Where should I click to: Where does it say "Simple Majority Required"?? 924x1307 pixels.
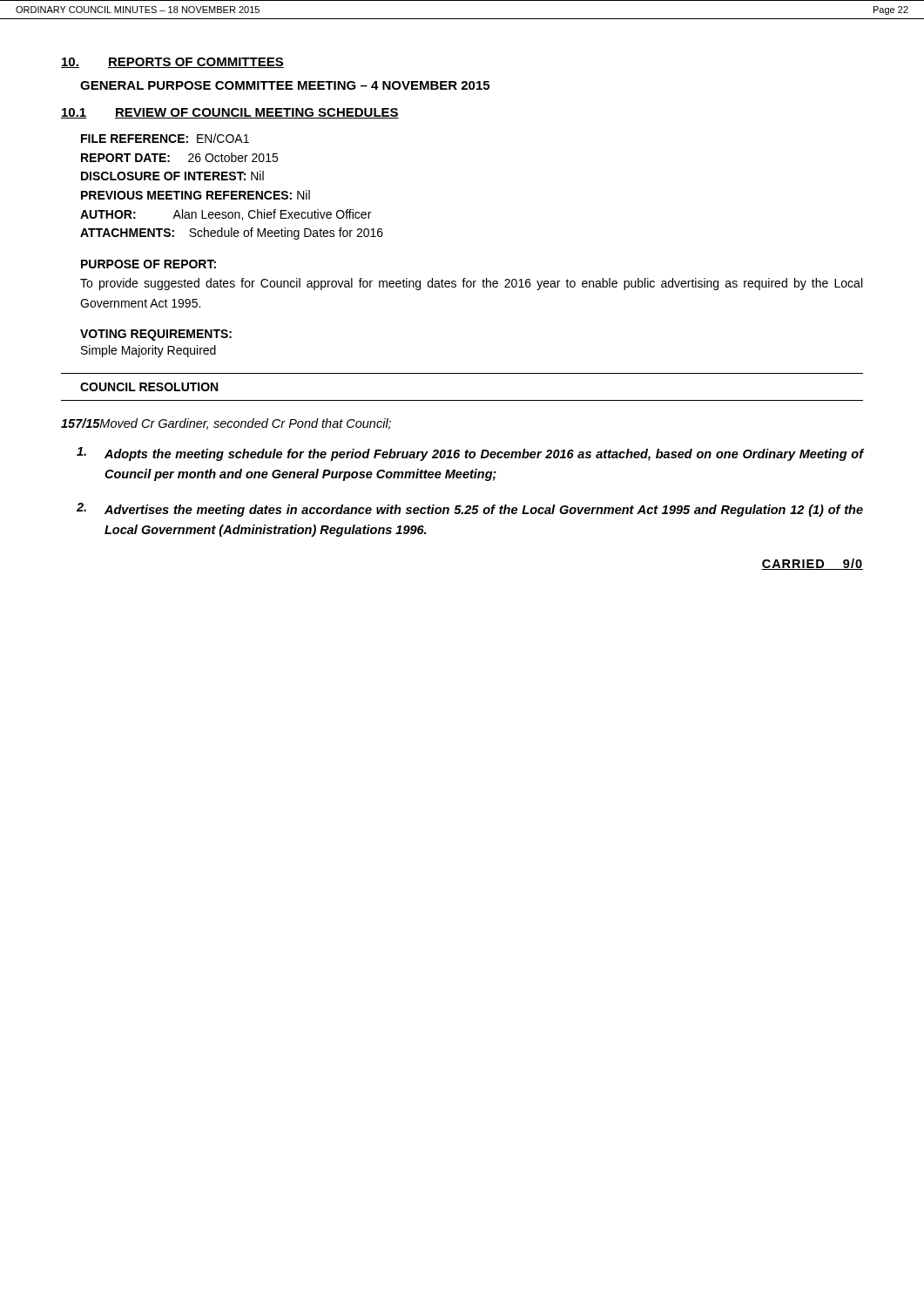pos(148,350)
